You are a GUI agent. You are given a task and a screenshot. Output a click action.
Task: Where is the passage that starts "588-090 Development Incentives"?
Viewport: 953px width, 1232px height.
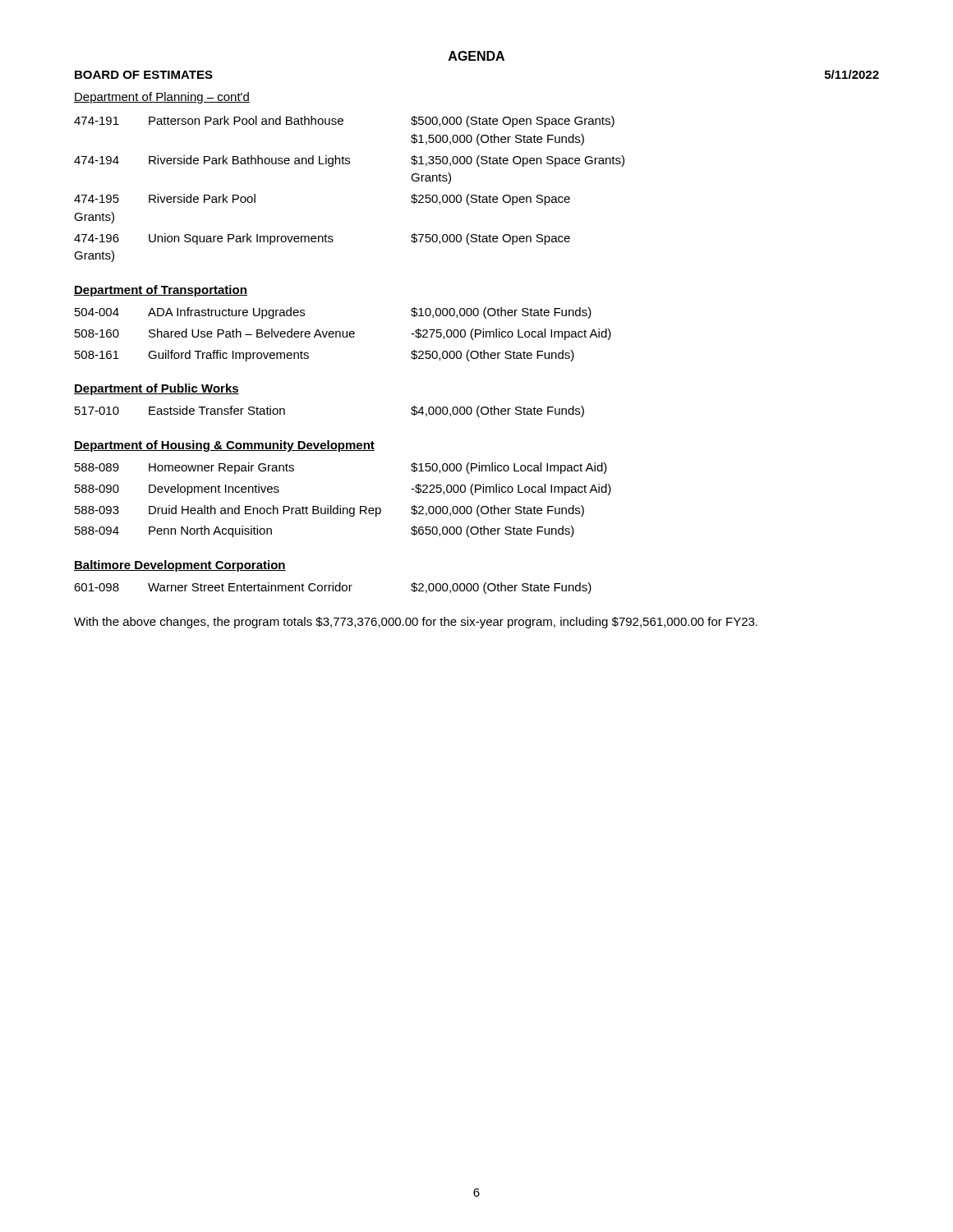point(476,488)
